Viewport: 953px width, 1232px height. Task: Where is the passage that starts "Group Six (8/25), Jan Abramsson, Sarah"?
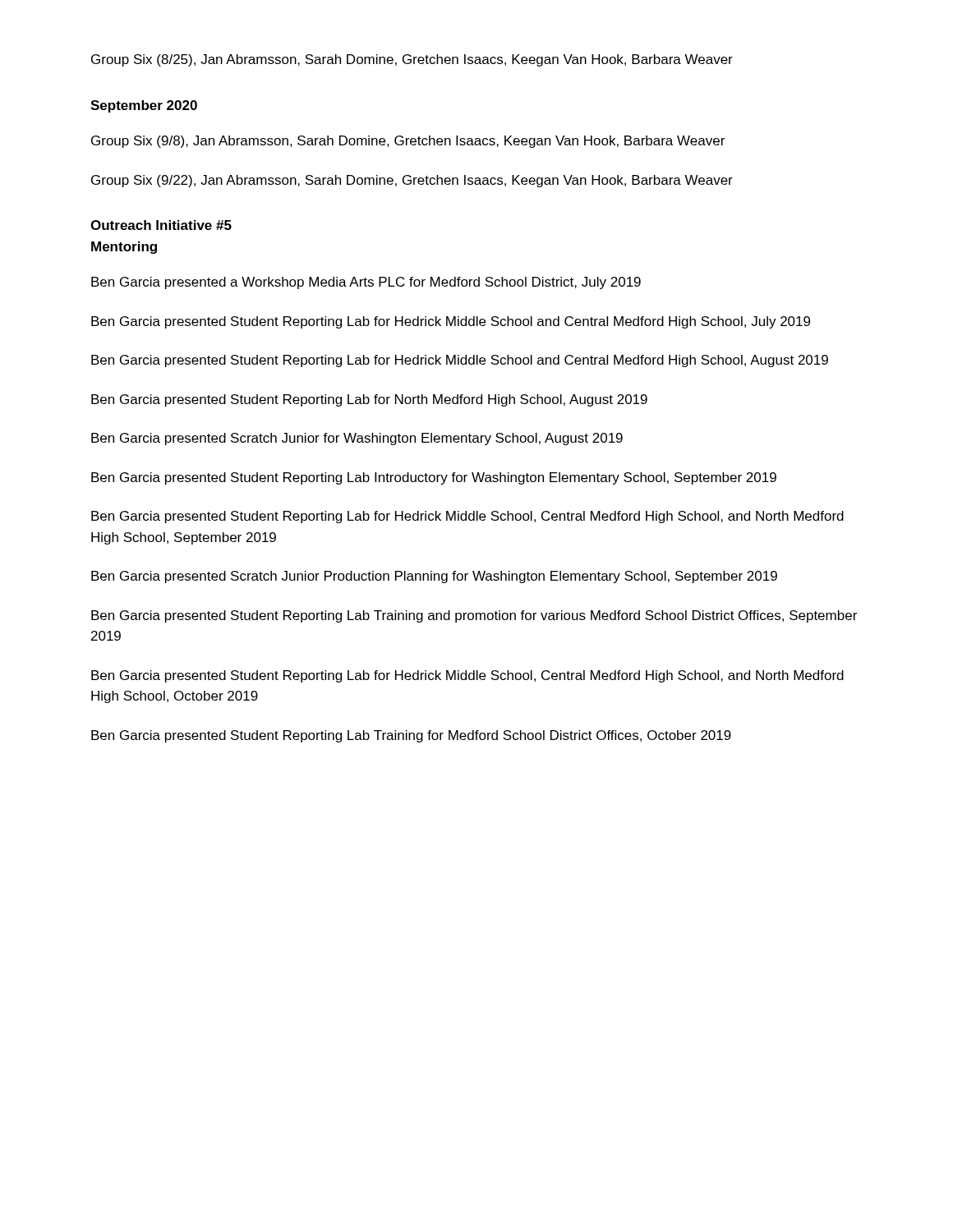click(x=412, y=60)
